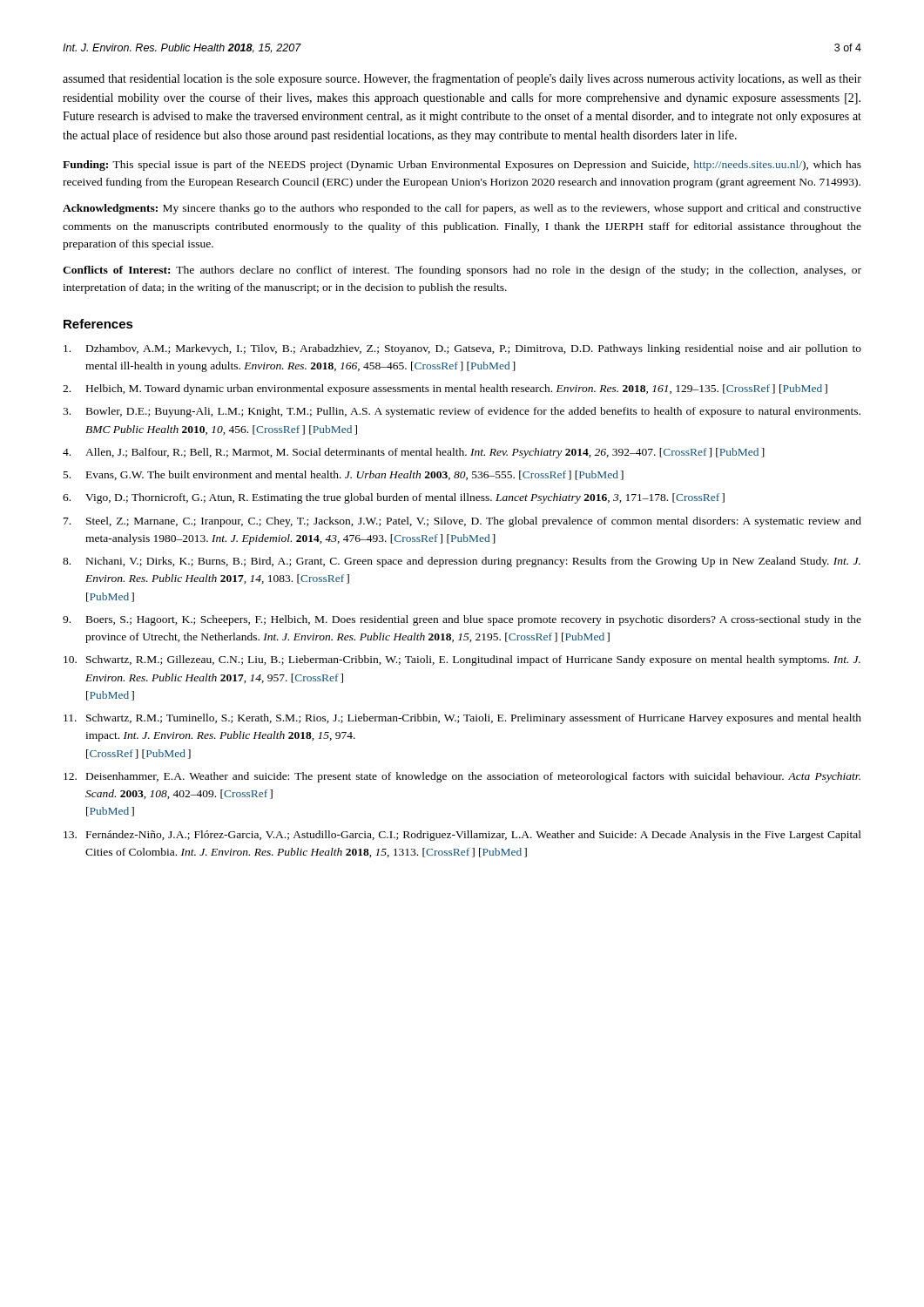The image size is (924, 1307).
Task: Navigate to the element starting "10. Schwartz, R.M.; Gillezeau, C.N.; Liu,"
Action: pyautogui.click(x=462, y=660)
